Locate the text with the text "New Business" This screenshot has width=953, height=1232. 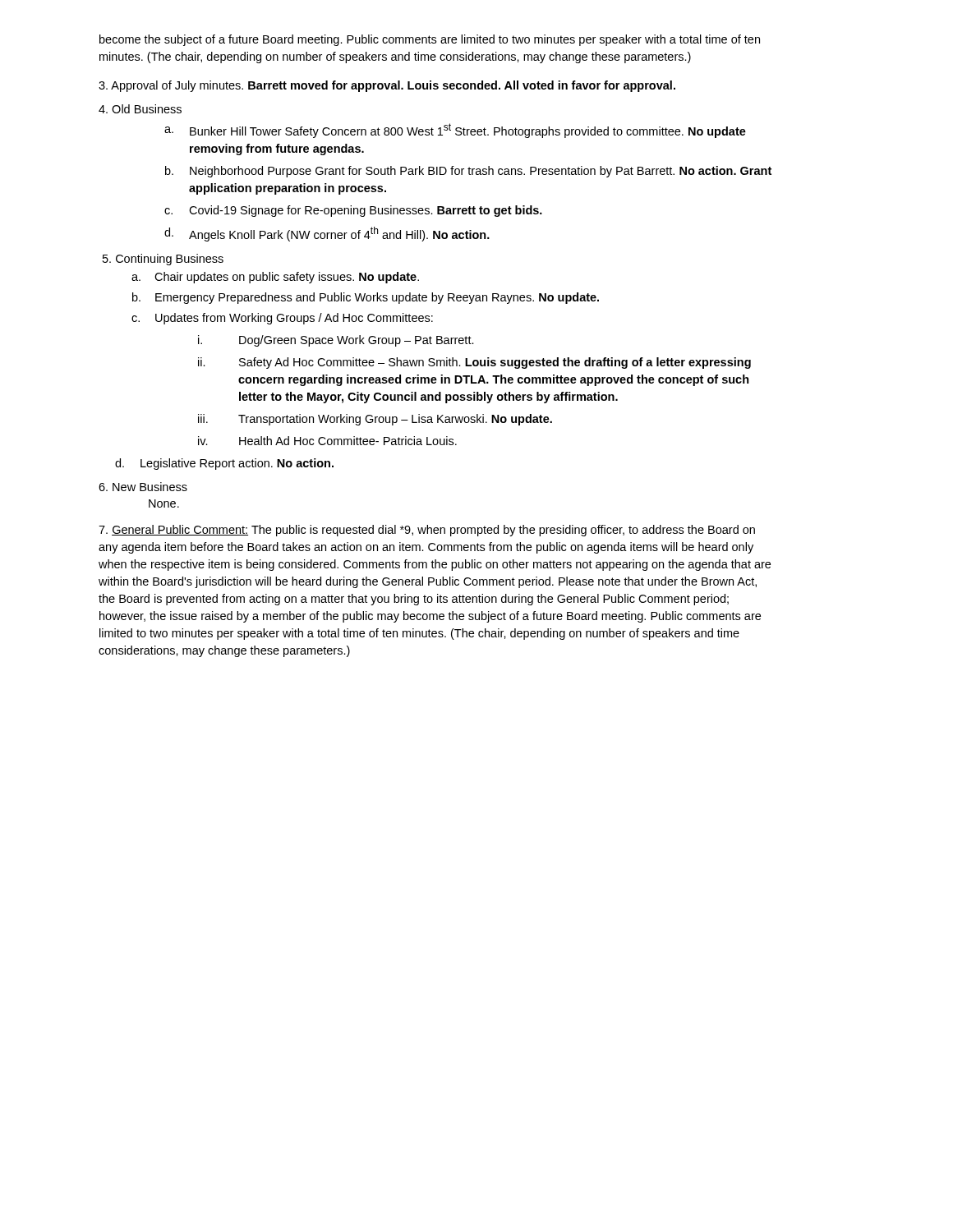(143, 487)
